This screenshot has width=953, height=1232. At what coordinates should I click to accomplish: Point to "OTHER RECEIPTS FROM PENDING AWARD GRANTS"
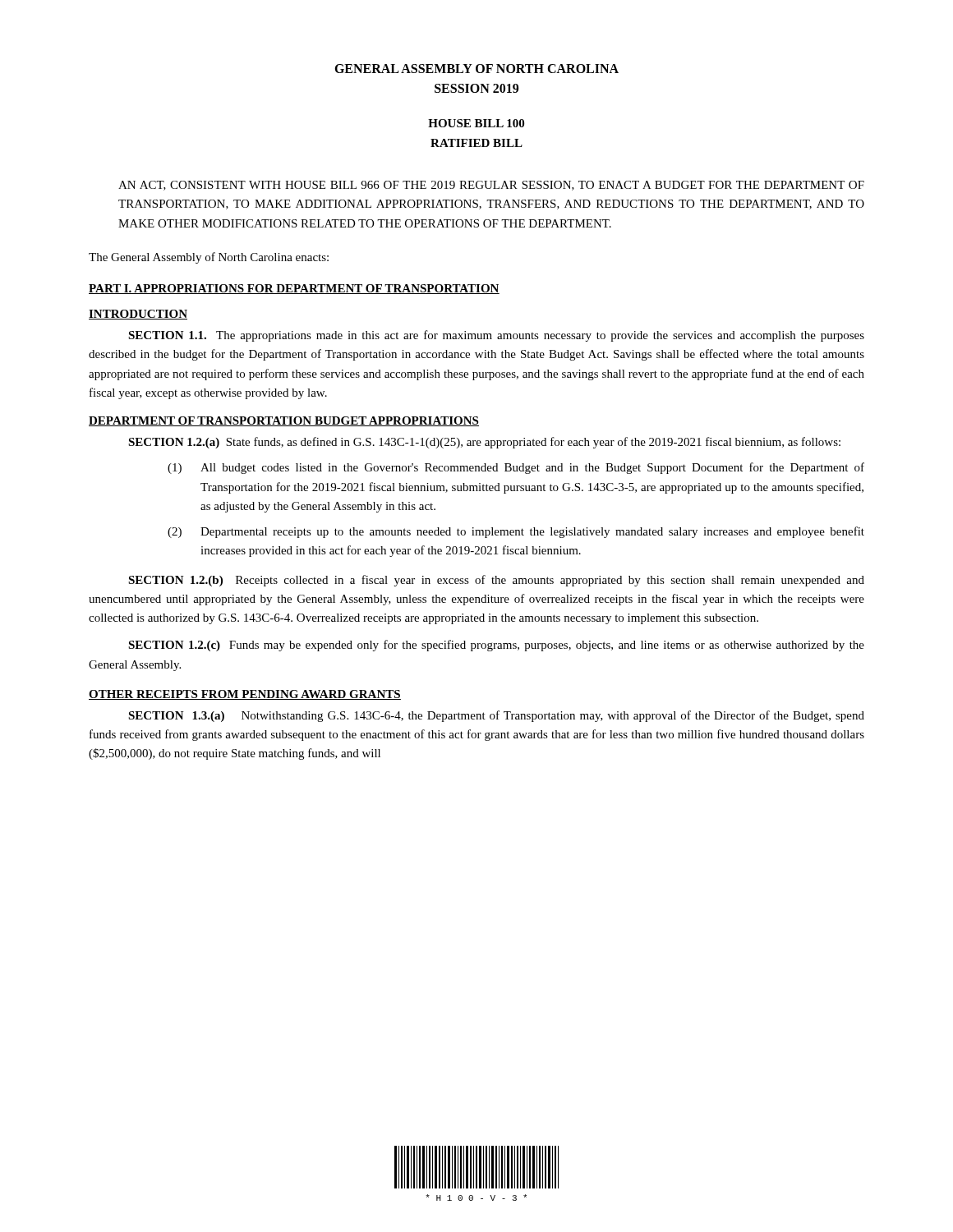point(245,694)
